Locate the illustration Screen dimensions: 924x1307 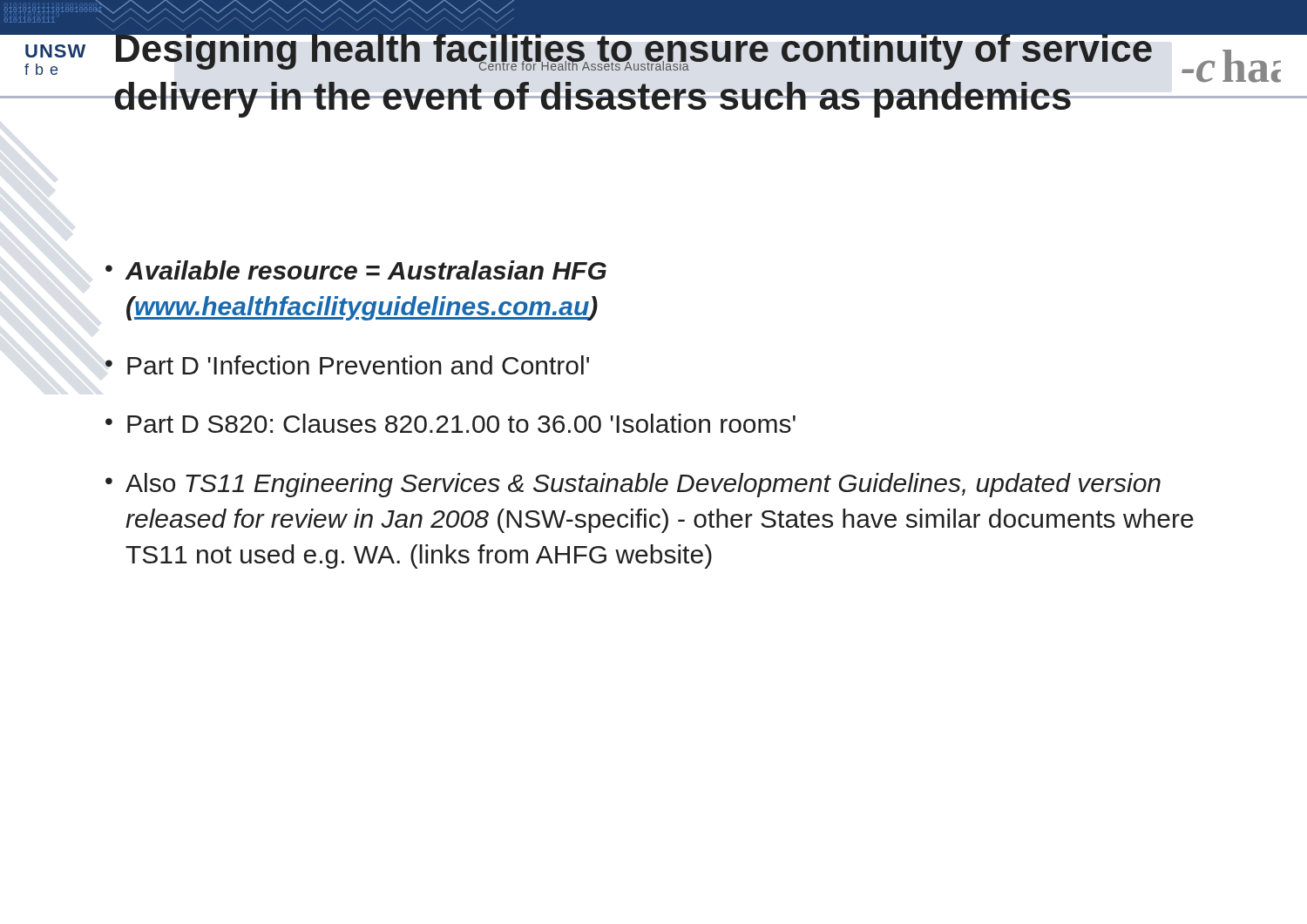(x=57, y=246)
